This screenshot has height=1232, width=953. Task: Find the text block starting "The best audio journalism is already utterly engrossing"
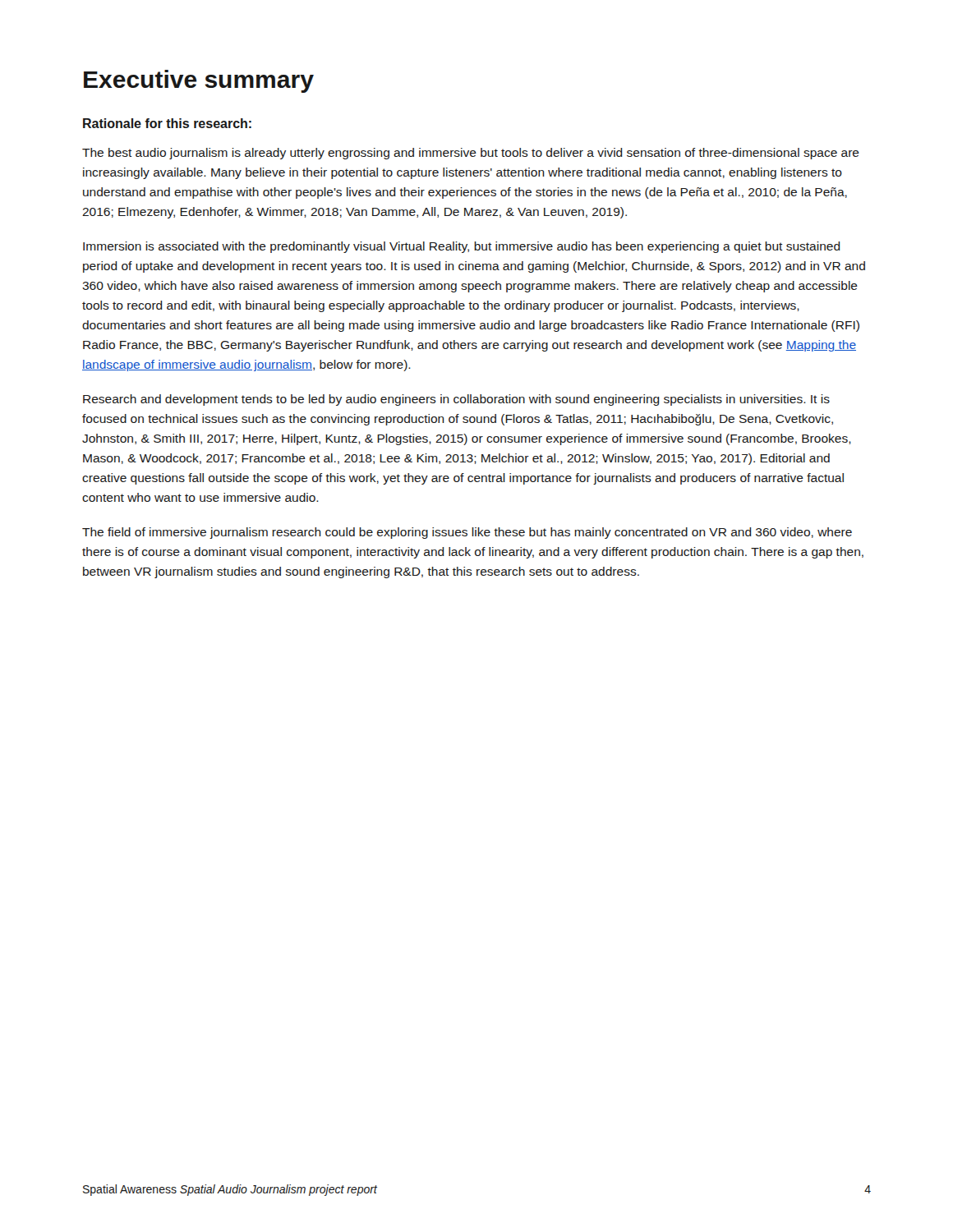[476, 182]
